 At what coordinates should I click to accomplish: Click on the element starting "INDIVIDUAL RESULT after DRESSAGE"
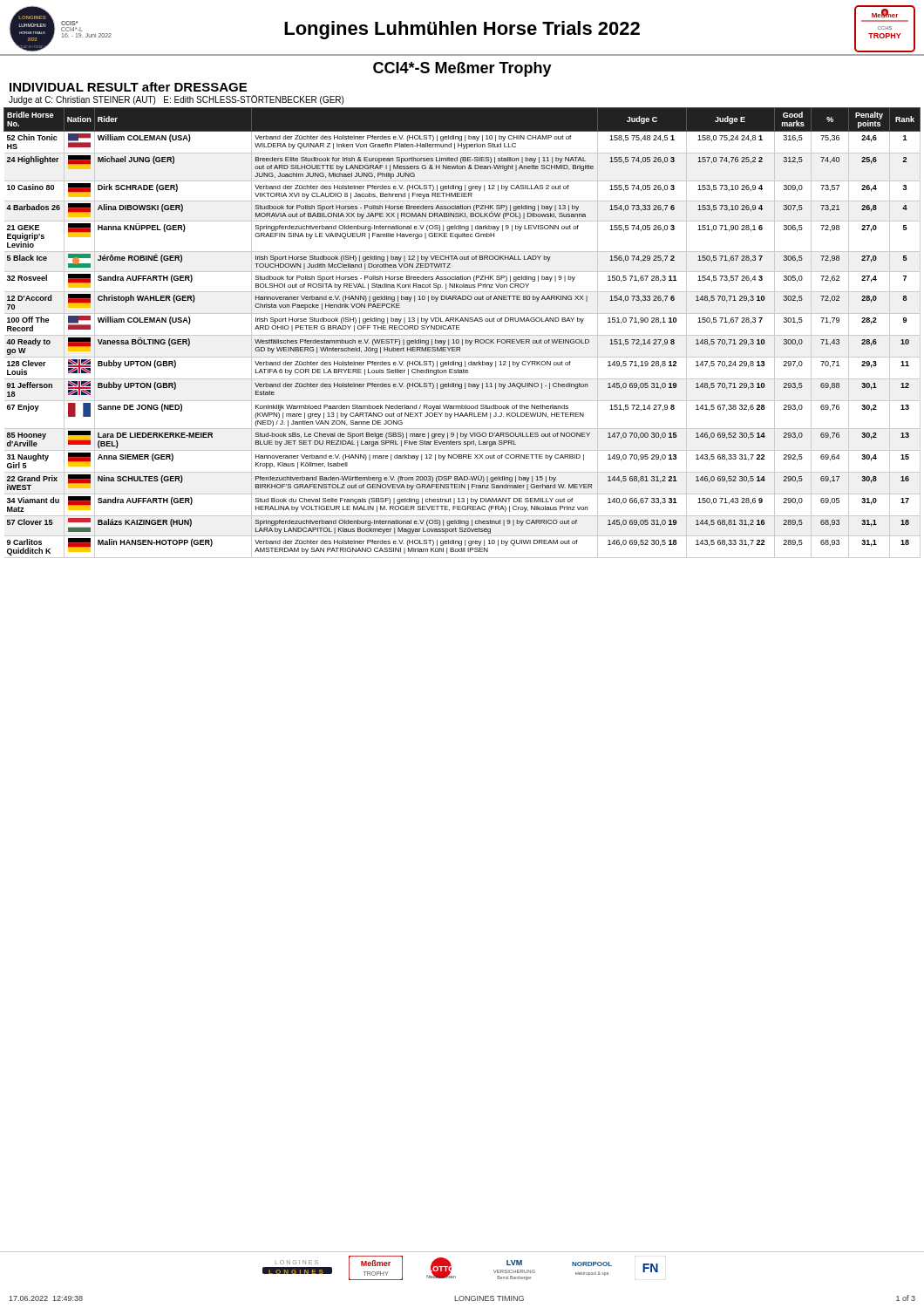pyautogui.click(x=128, y=87)
